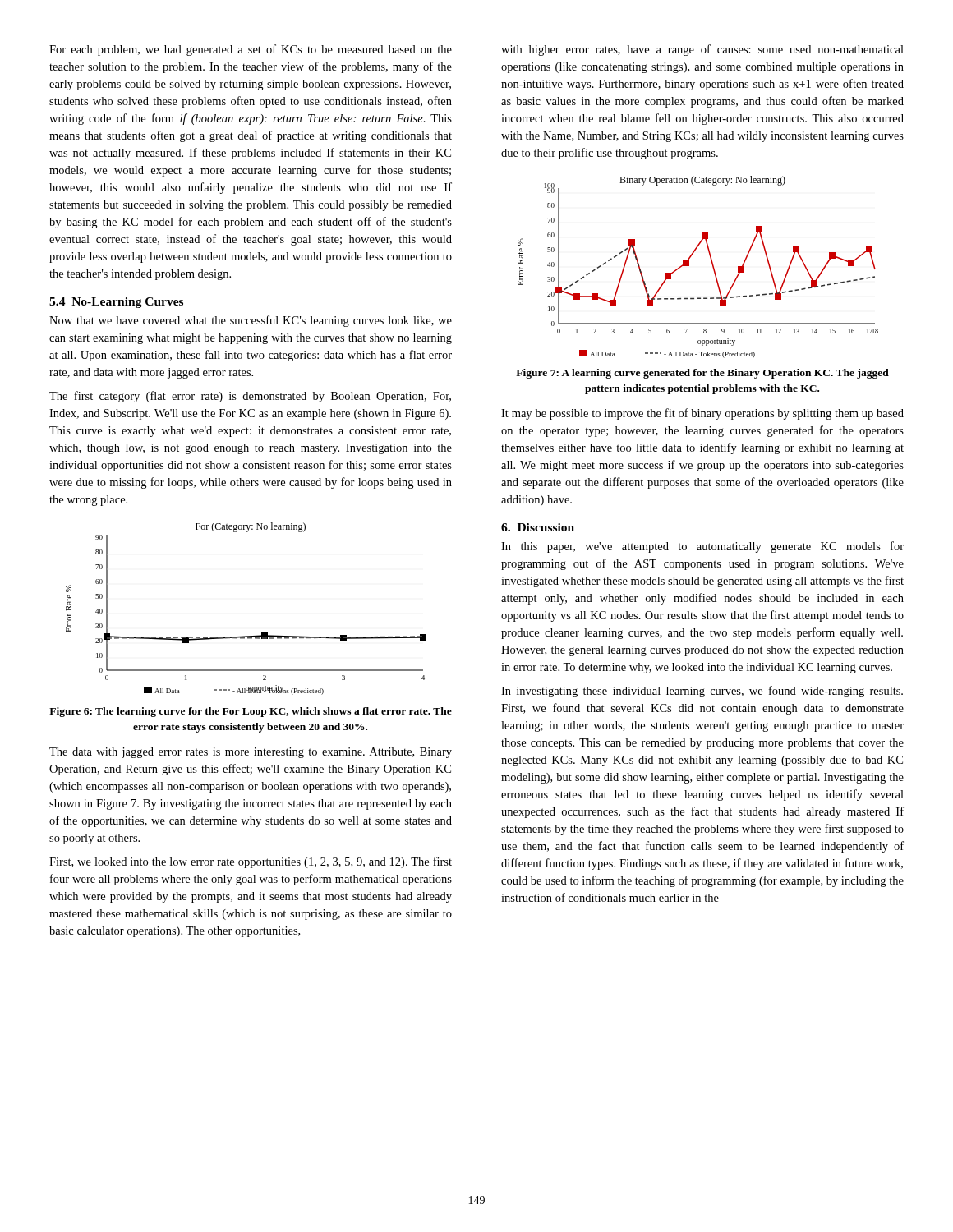Viewport: 953px width, 1232px height.
Task: Locate the caption with the text "Figure 7: A learning curve"
Action: 702,380
